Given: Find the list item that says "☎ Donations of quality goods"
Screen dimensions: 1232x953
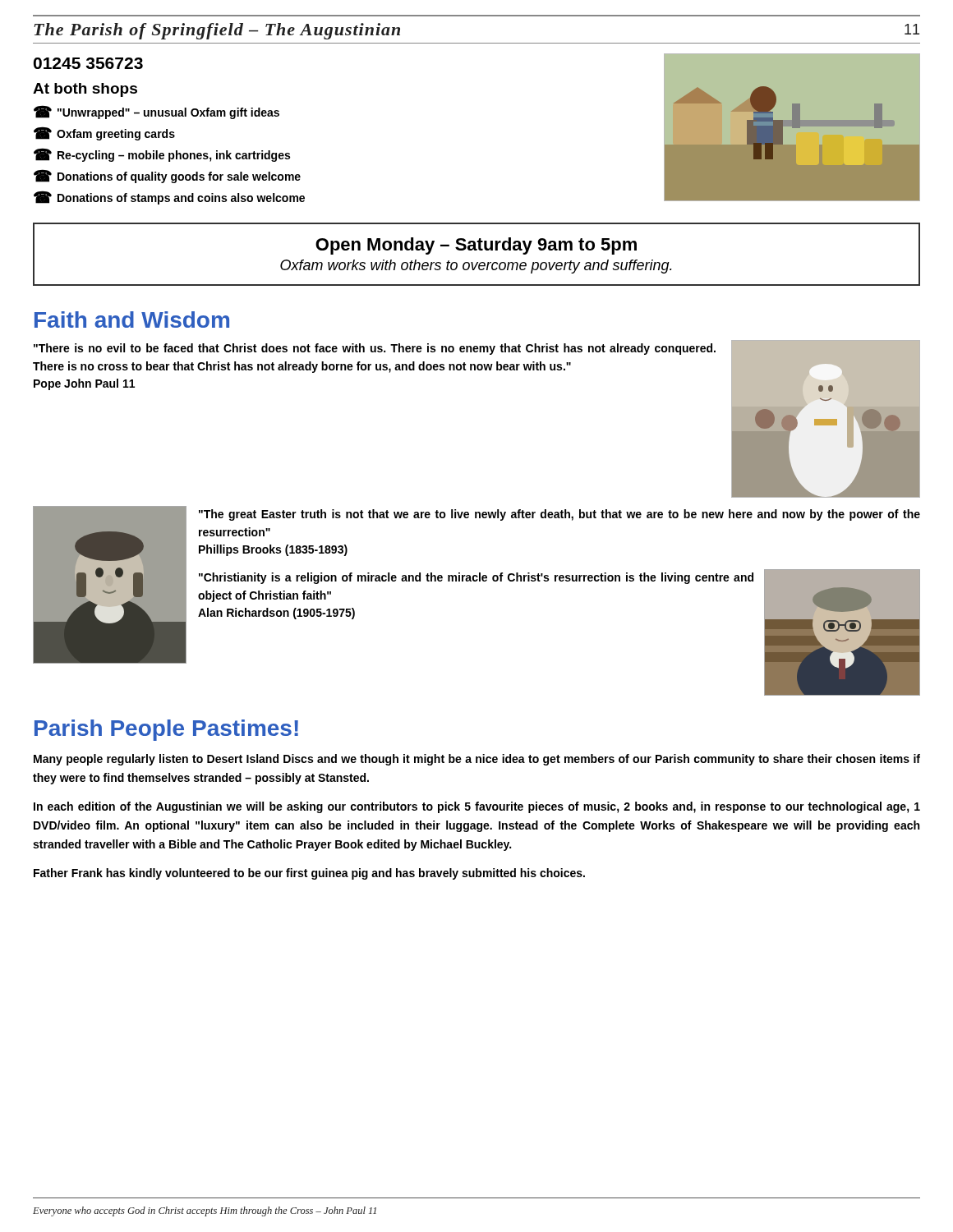Looking at the screenshot, I should pyautogui.click(x=167, y=176).
